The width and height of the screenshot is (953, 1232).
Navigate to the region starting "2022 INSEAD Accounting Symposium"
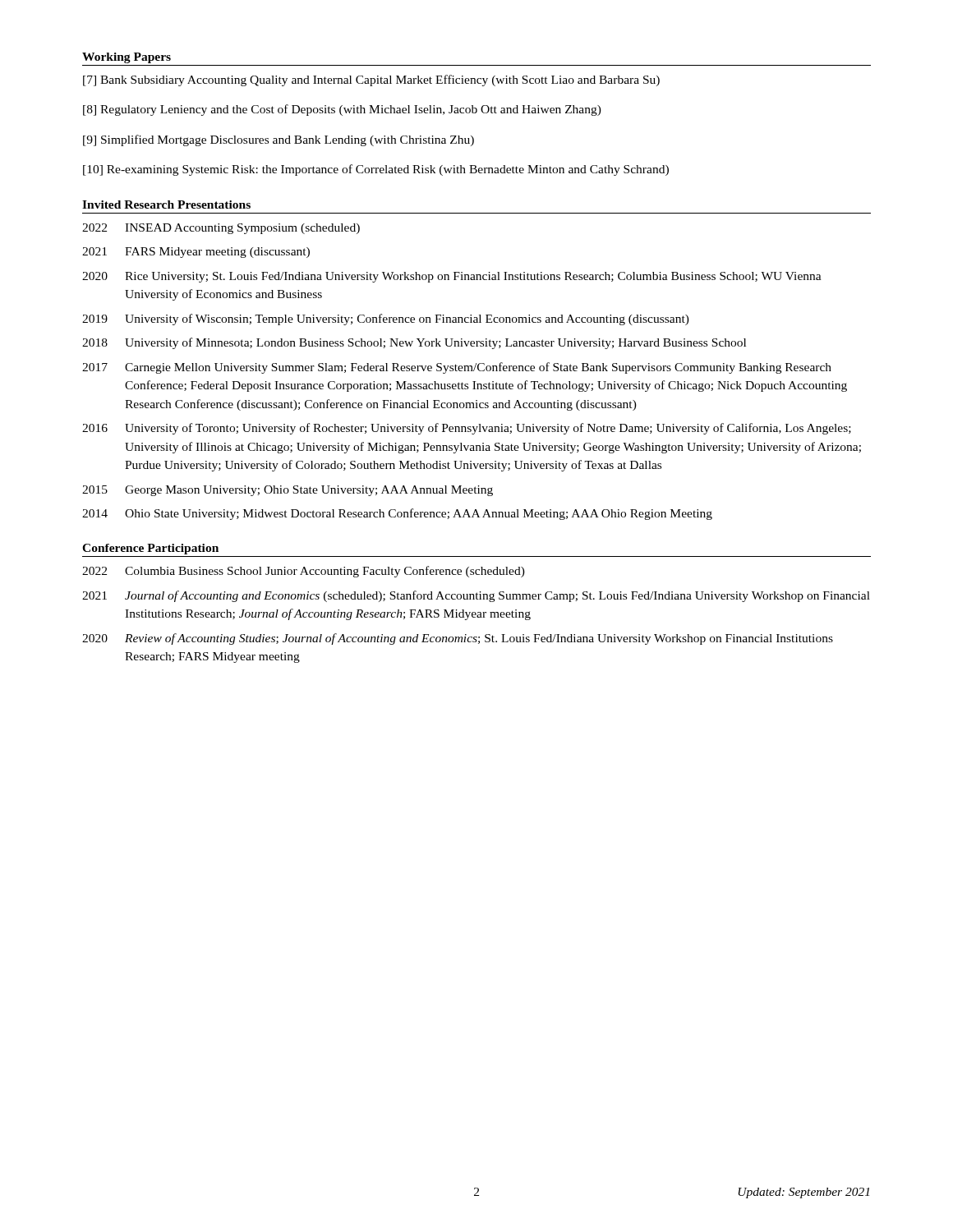tap(221, 229)
